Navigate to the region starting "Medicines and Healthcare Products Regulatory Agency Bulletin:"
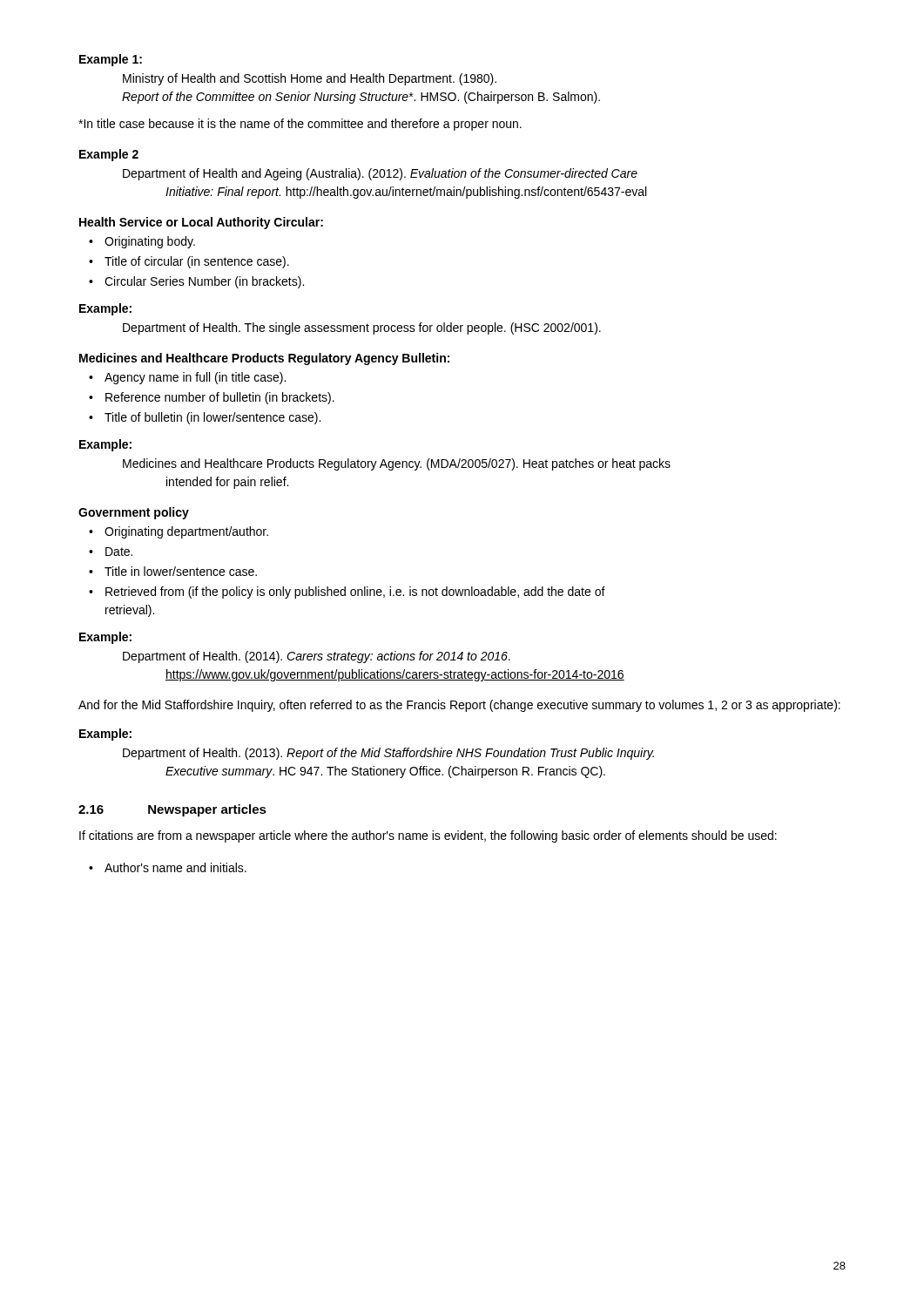 264,358
